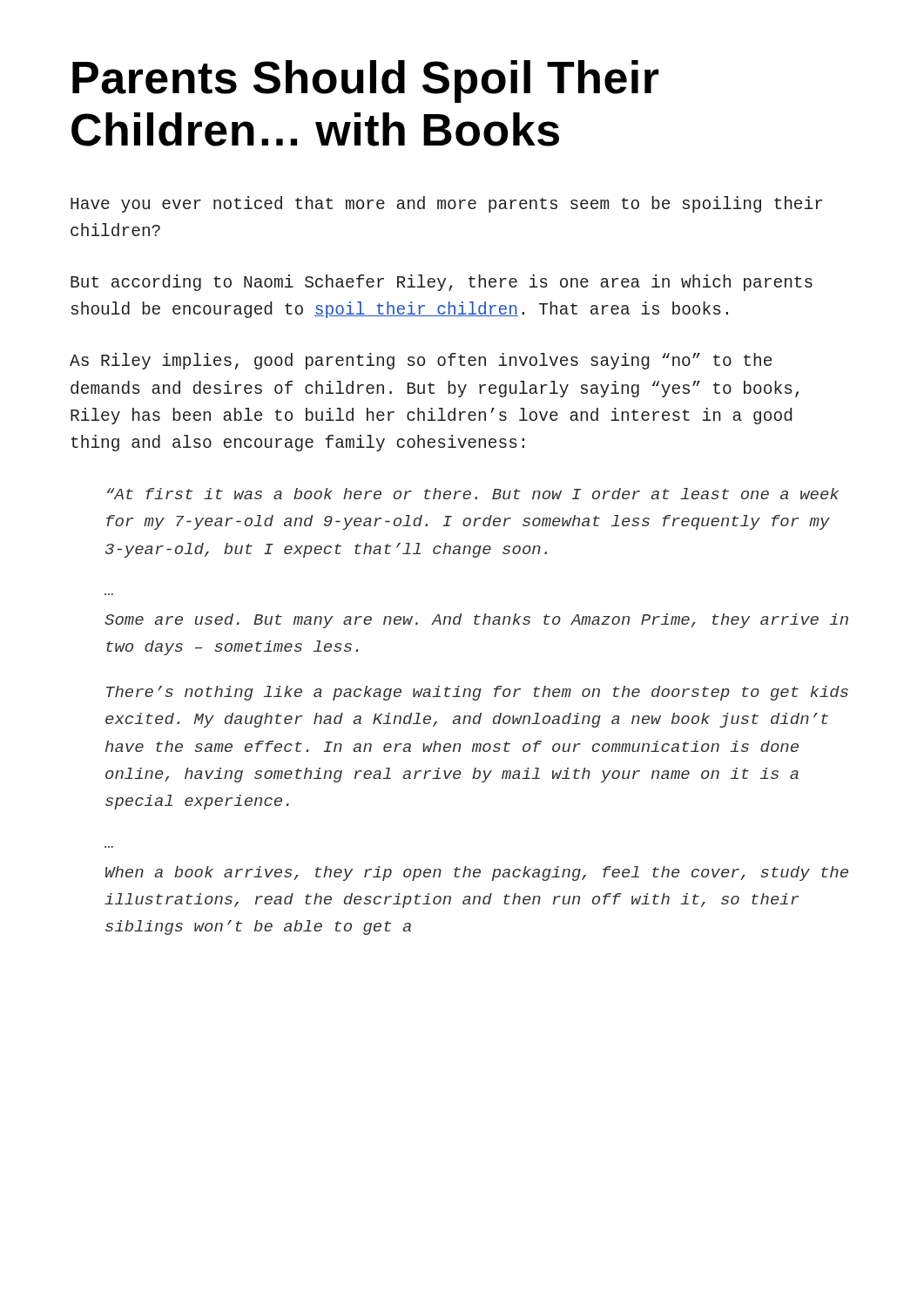
Task: Click the passage that begins "As Riley implies, good parenting so often involves"
Action: click(437, 403)
